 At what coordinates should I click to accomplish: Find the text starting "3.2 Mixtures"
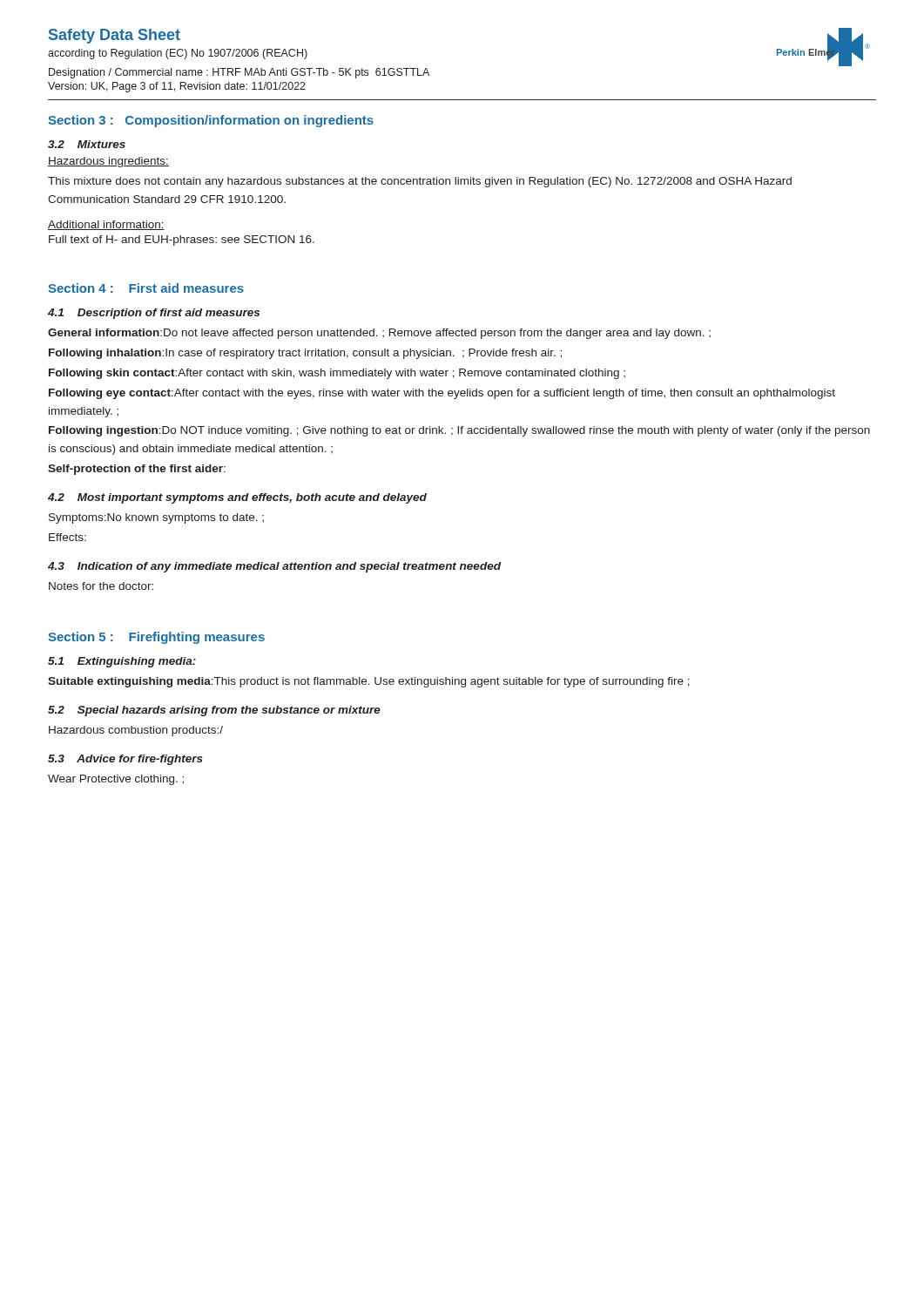pos(87,144)
